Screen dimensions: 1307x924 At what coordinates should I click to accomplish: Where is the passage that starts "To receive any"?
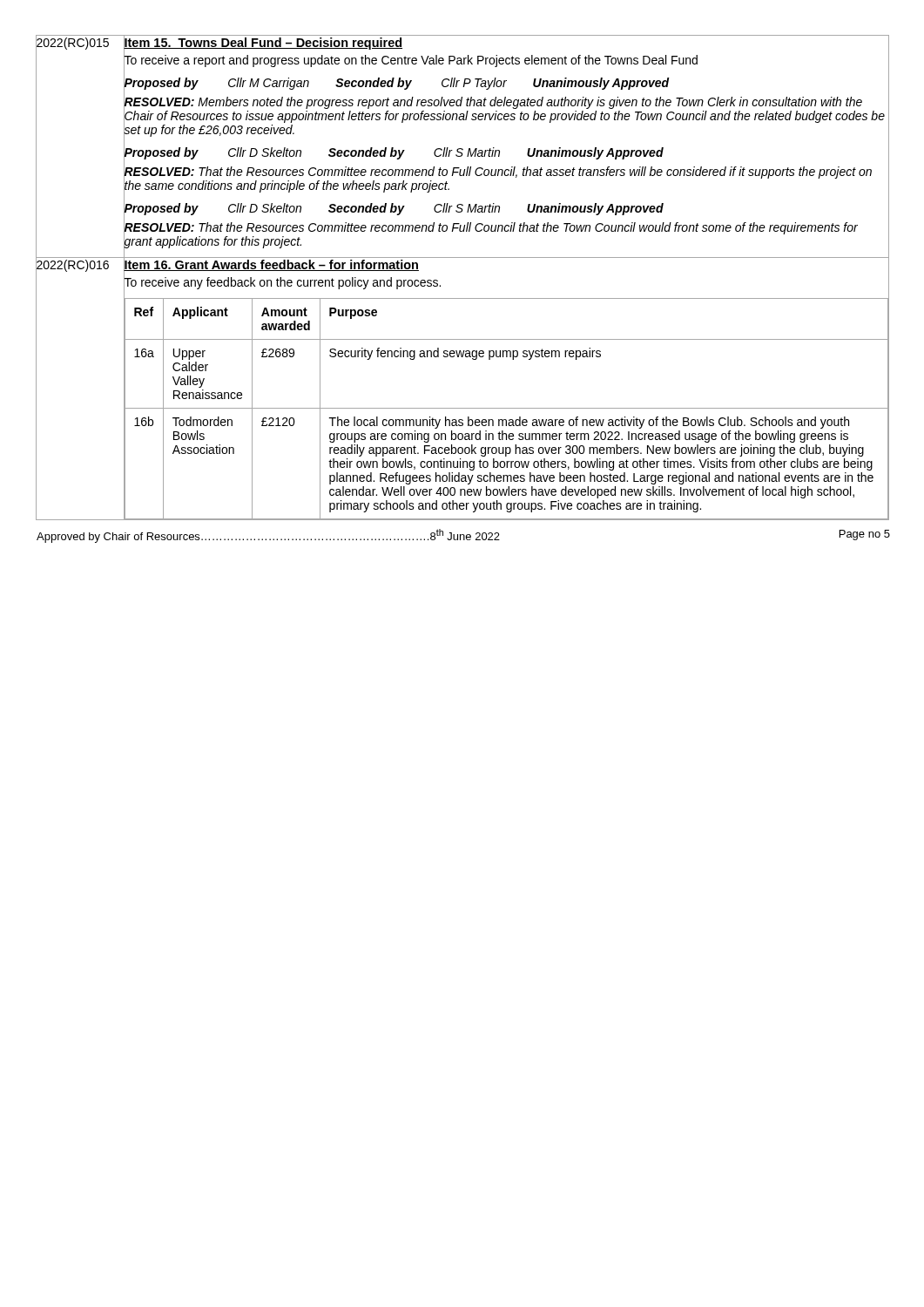[283, 282]
